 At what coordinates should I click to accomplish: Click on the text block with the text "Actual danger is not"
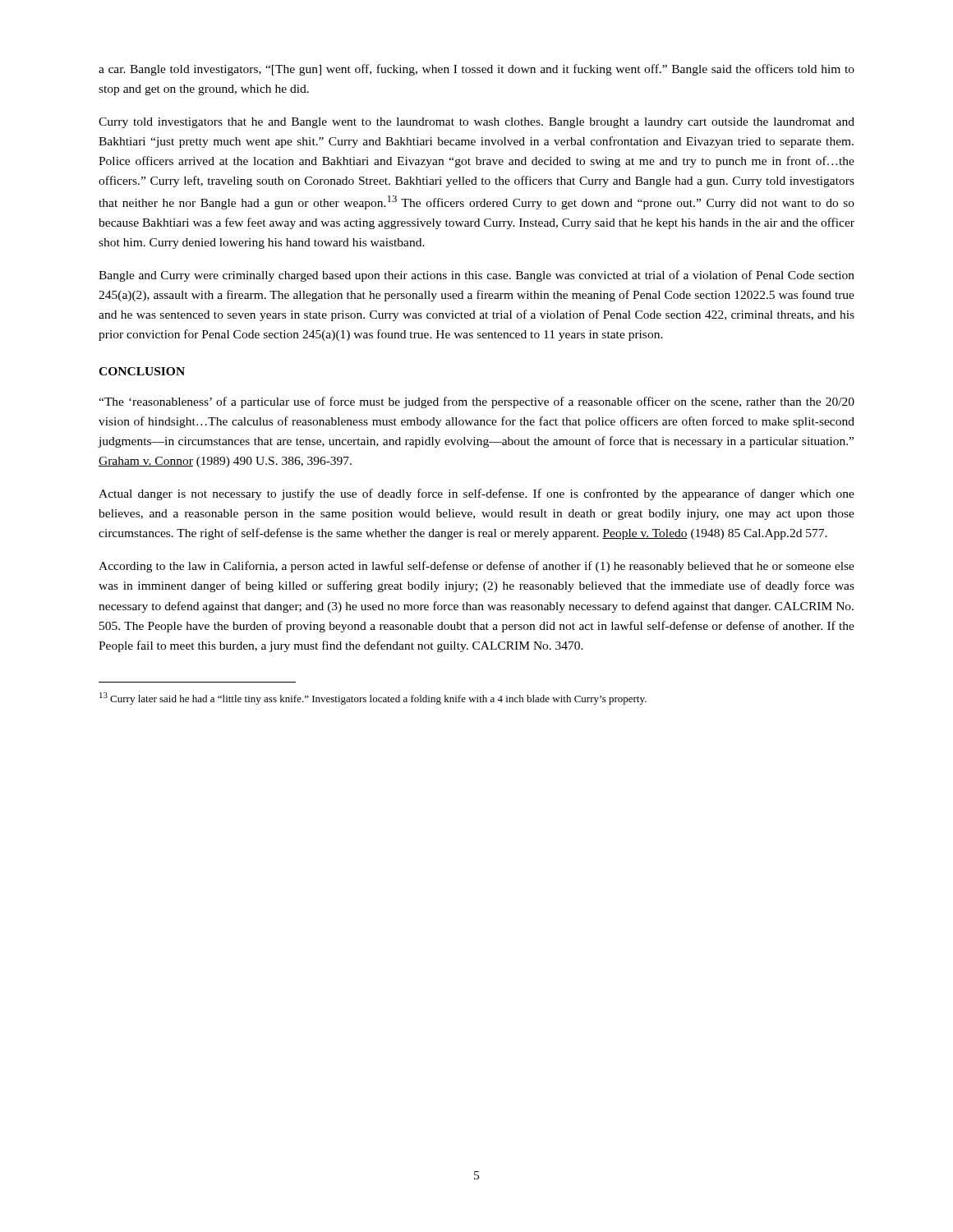(476, 514)
